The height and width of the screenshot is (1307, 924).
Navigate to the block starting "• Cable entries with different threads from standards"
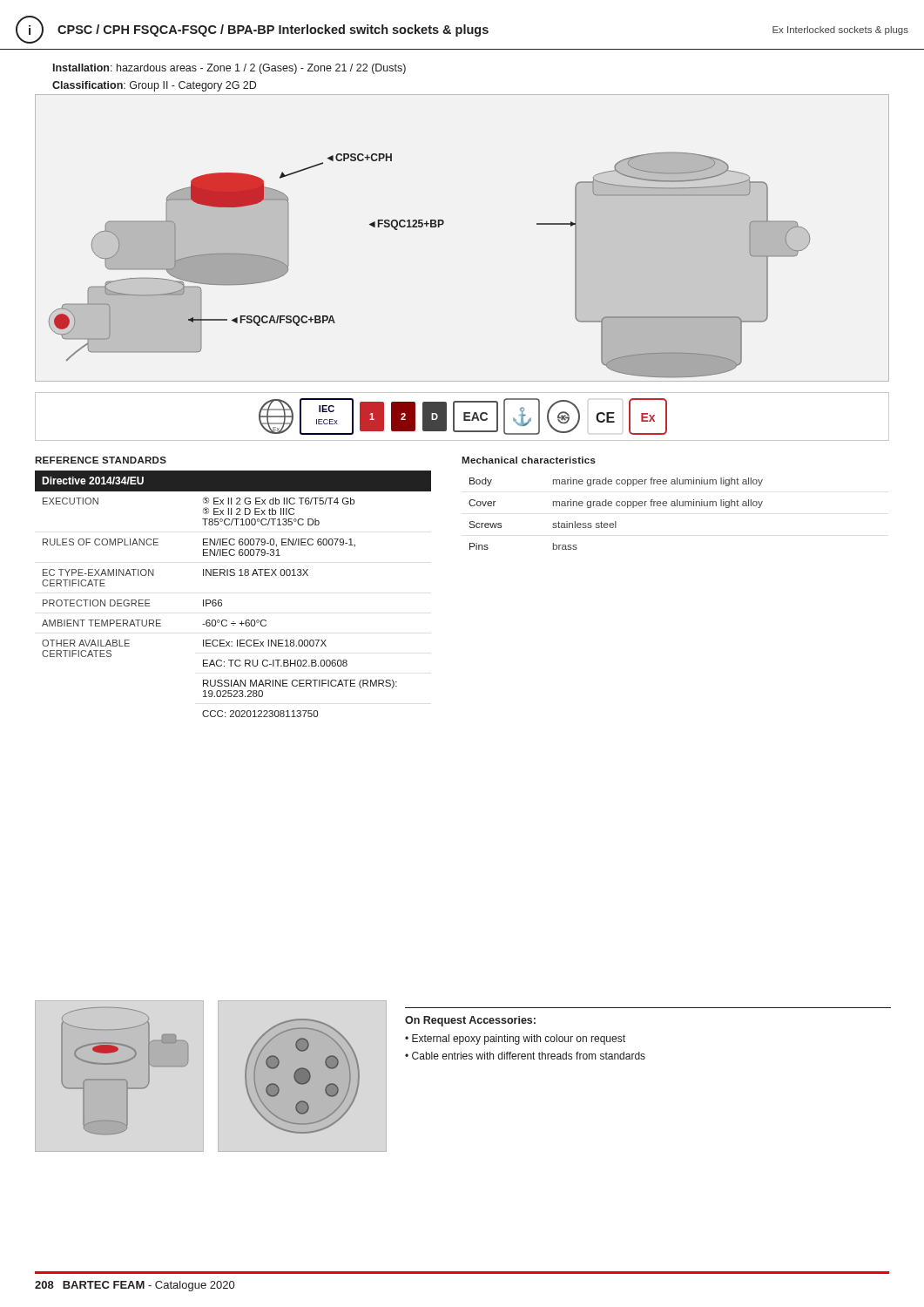coord(525,1056)
